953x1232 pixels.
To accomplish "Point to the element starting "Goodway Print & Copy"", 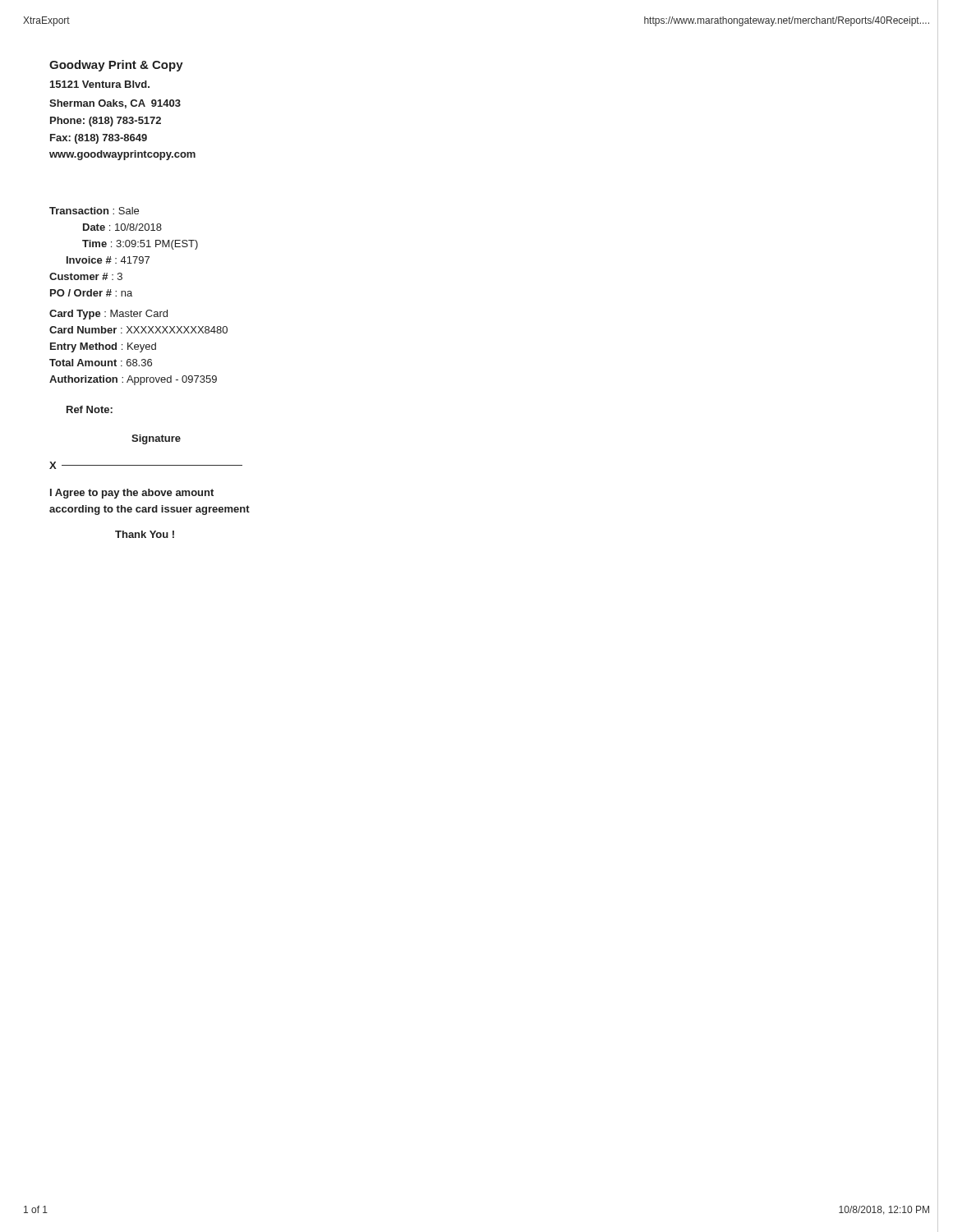I will pyautogui.click(x=116, y=64).
